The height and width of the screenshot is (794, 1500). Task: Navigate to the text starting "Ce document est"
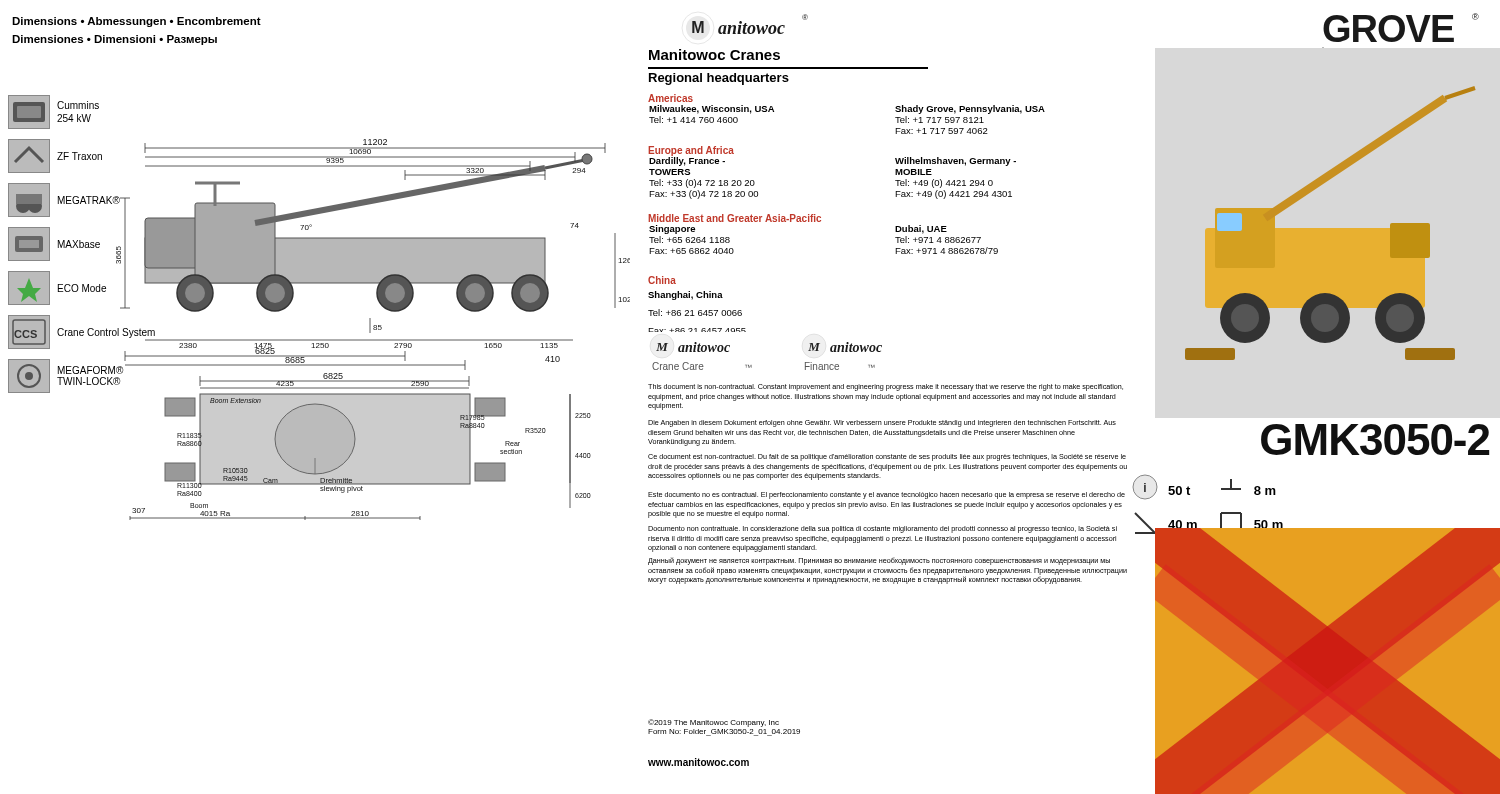[x=888, y=466]
